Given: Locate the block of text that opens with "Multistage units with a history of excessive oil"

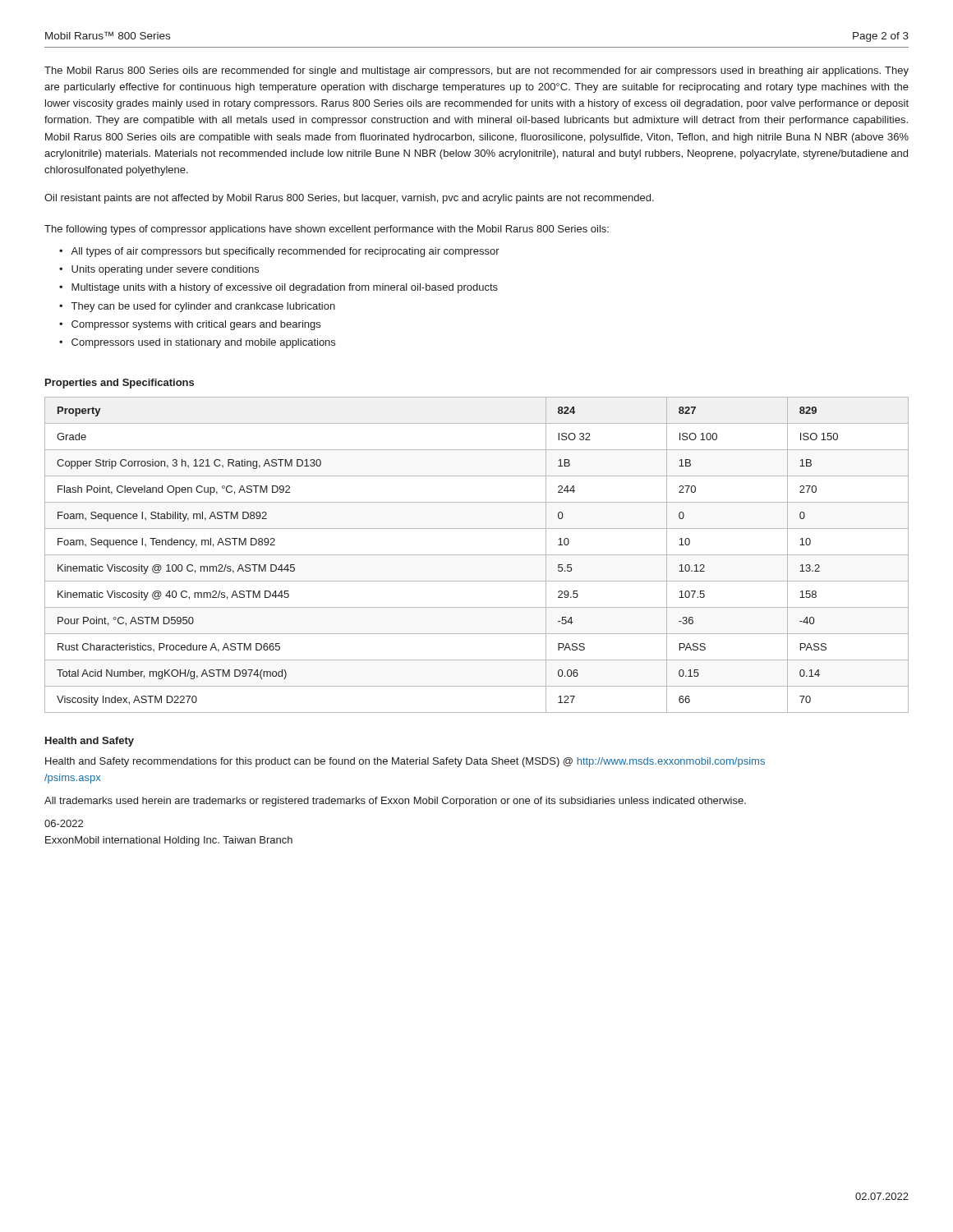Looking at the screenshot, I should coord(285,287).
